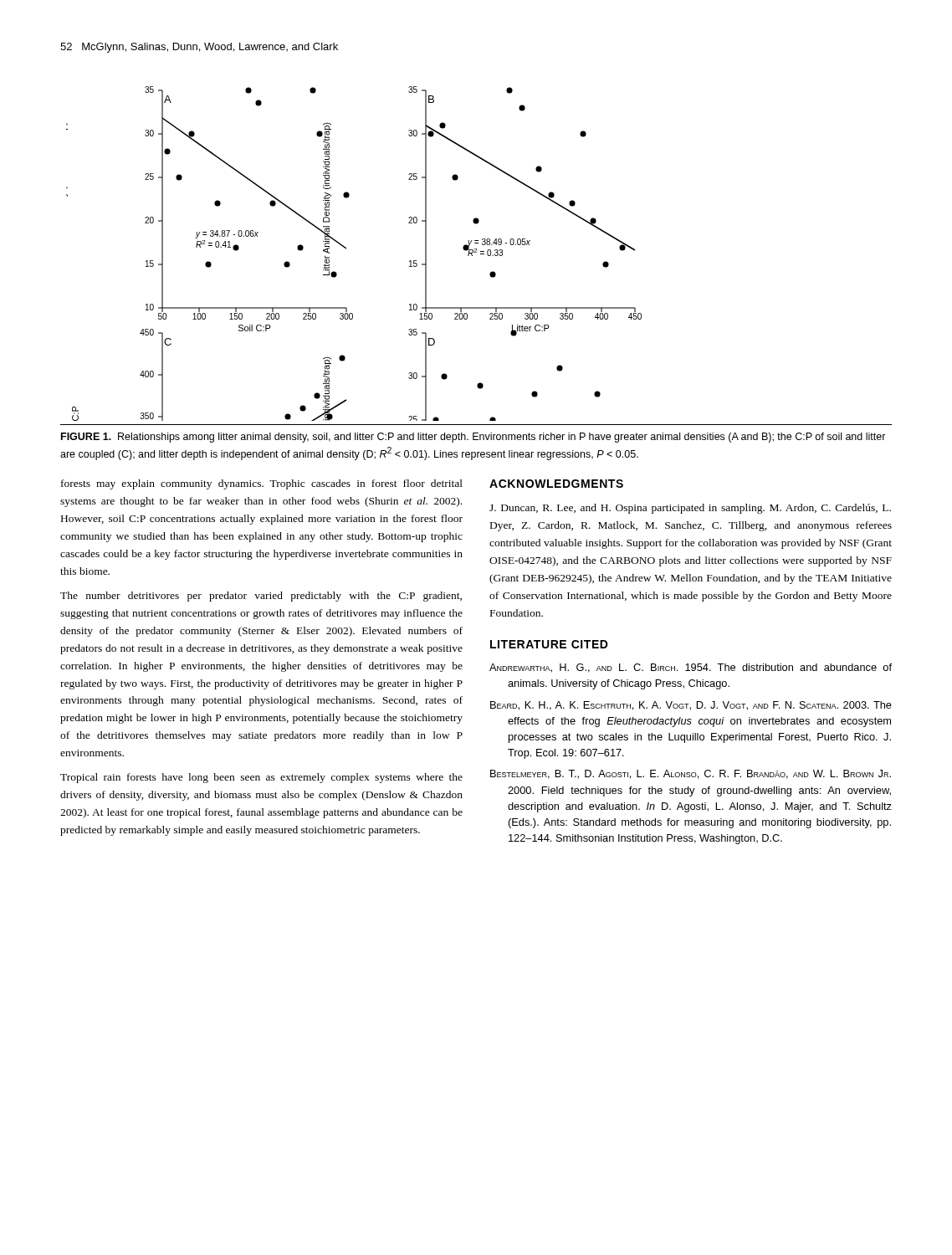
Task: Point to the block beginning "forests may explain community dynamics. Trophic cascades"
Action: pos(261,528)
